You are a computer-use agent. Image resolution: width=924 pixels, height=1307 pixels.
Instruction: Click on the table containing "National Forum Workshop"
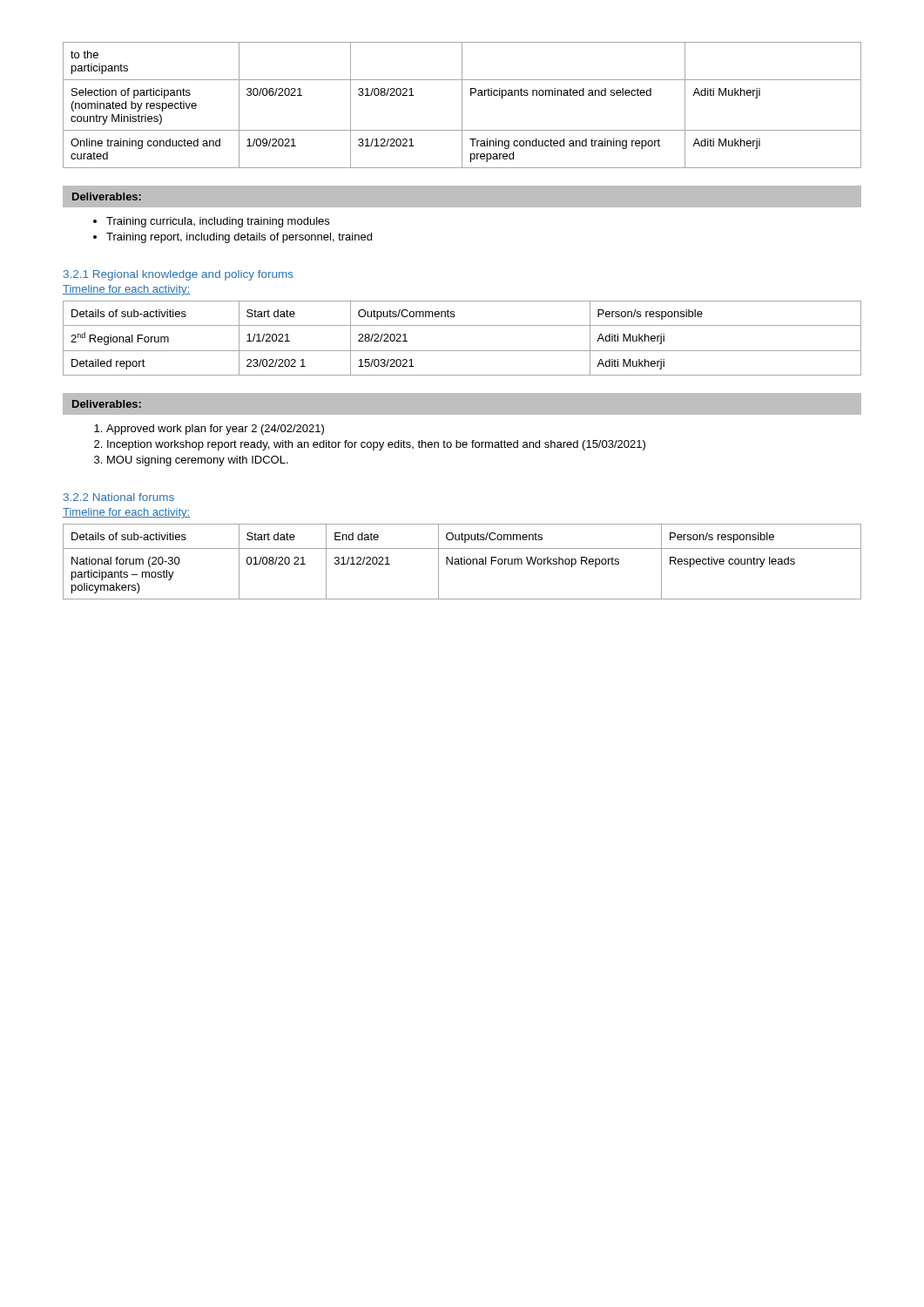point(462,562)
